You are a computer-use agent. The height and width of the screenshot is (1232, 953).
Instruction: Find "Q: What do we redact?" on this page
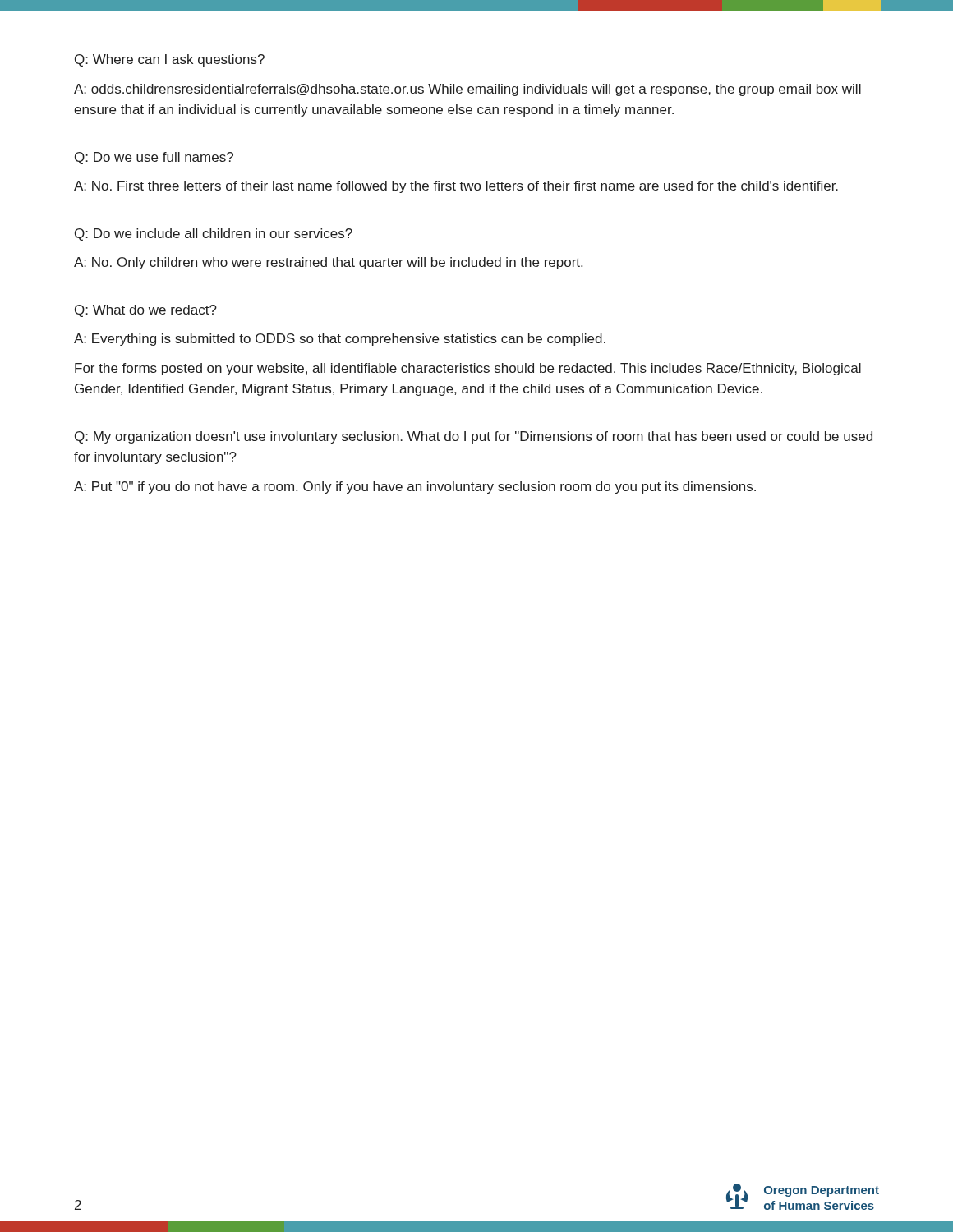pos(145,310)
